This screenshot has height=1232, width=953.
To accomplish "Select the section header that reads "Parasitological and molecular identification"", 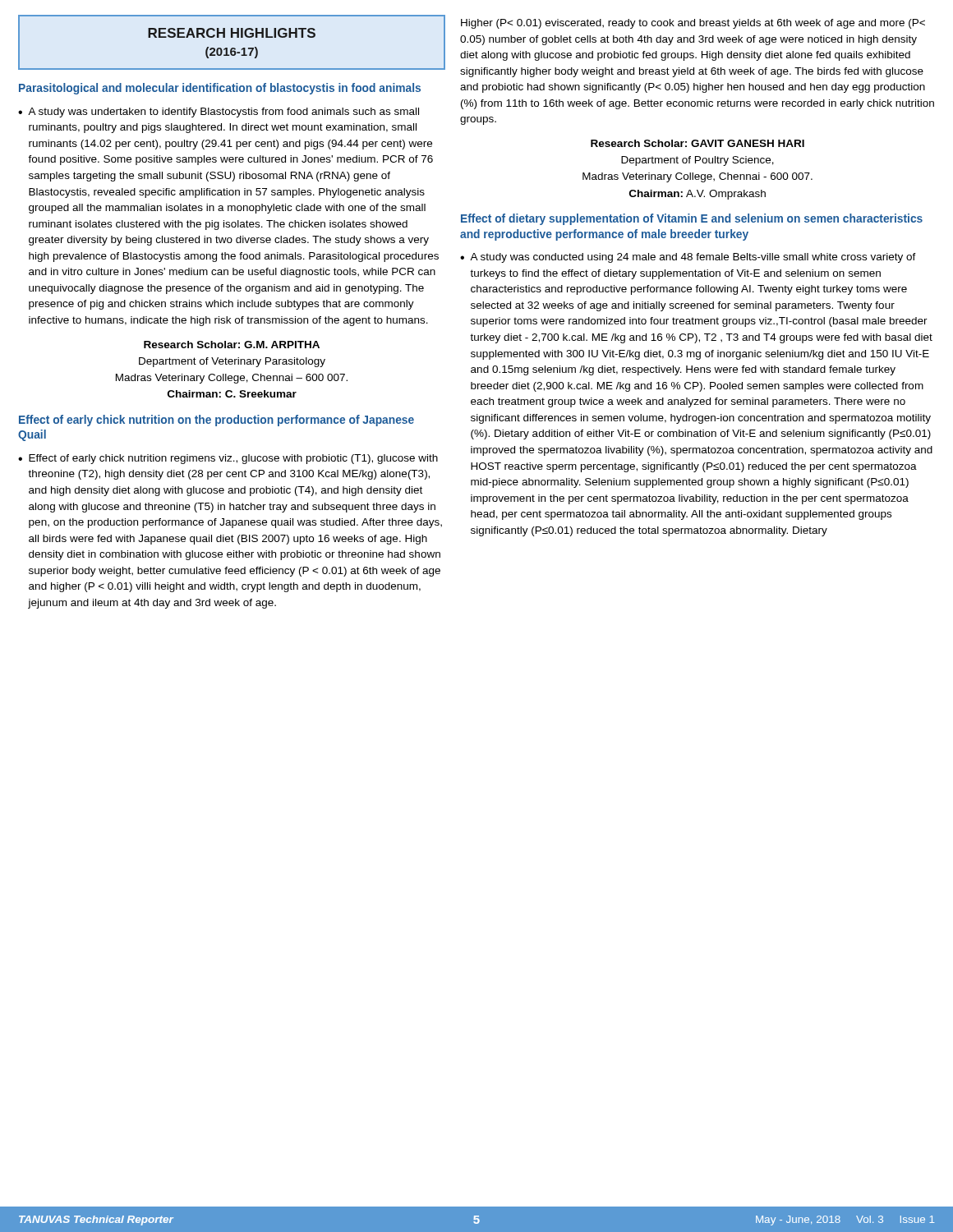I will 220,88.
